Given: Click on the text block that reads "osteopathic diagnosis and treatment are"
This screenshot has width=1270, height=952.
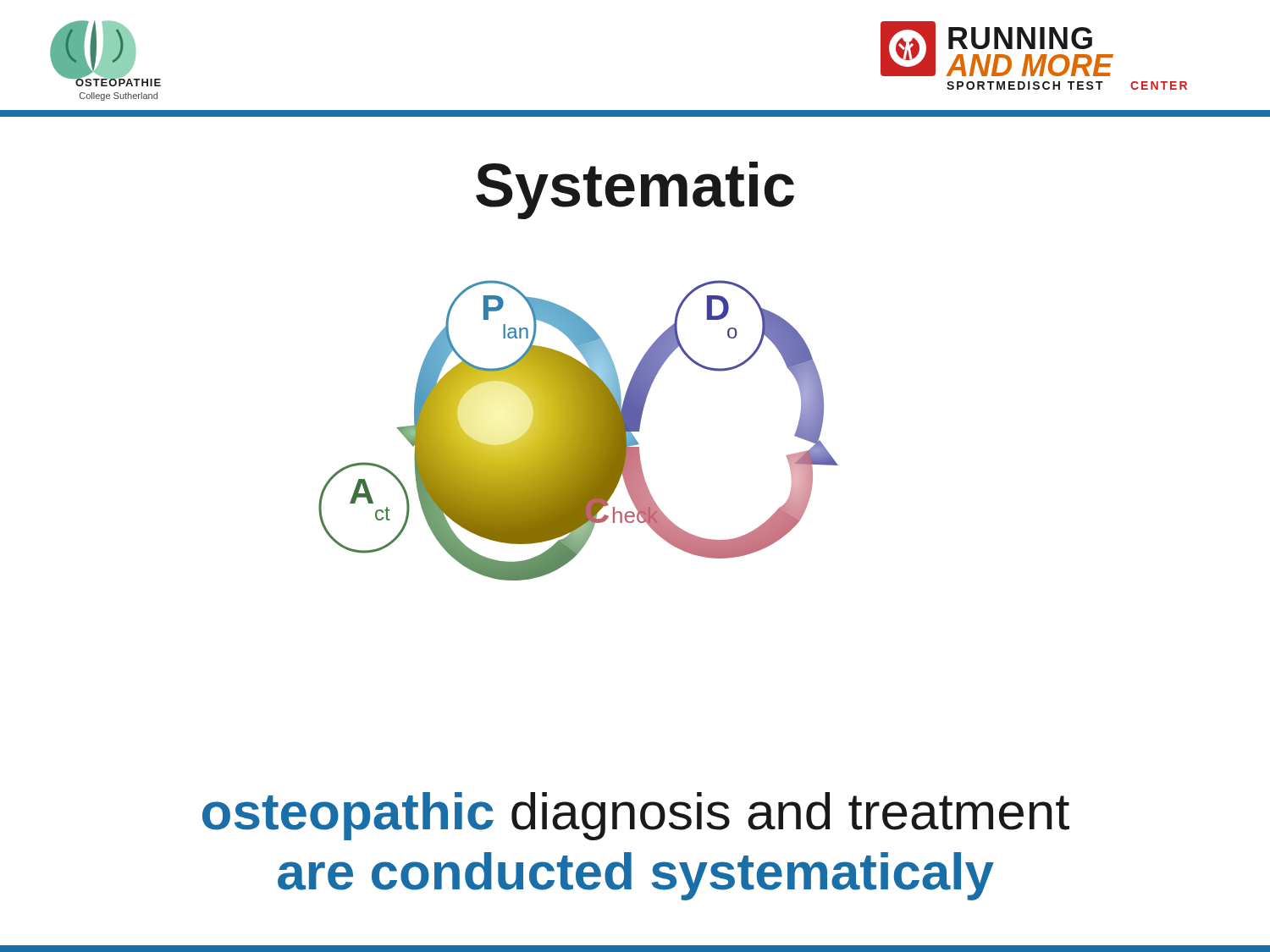Looking at the screenshot, I should tap(635, 841).
